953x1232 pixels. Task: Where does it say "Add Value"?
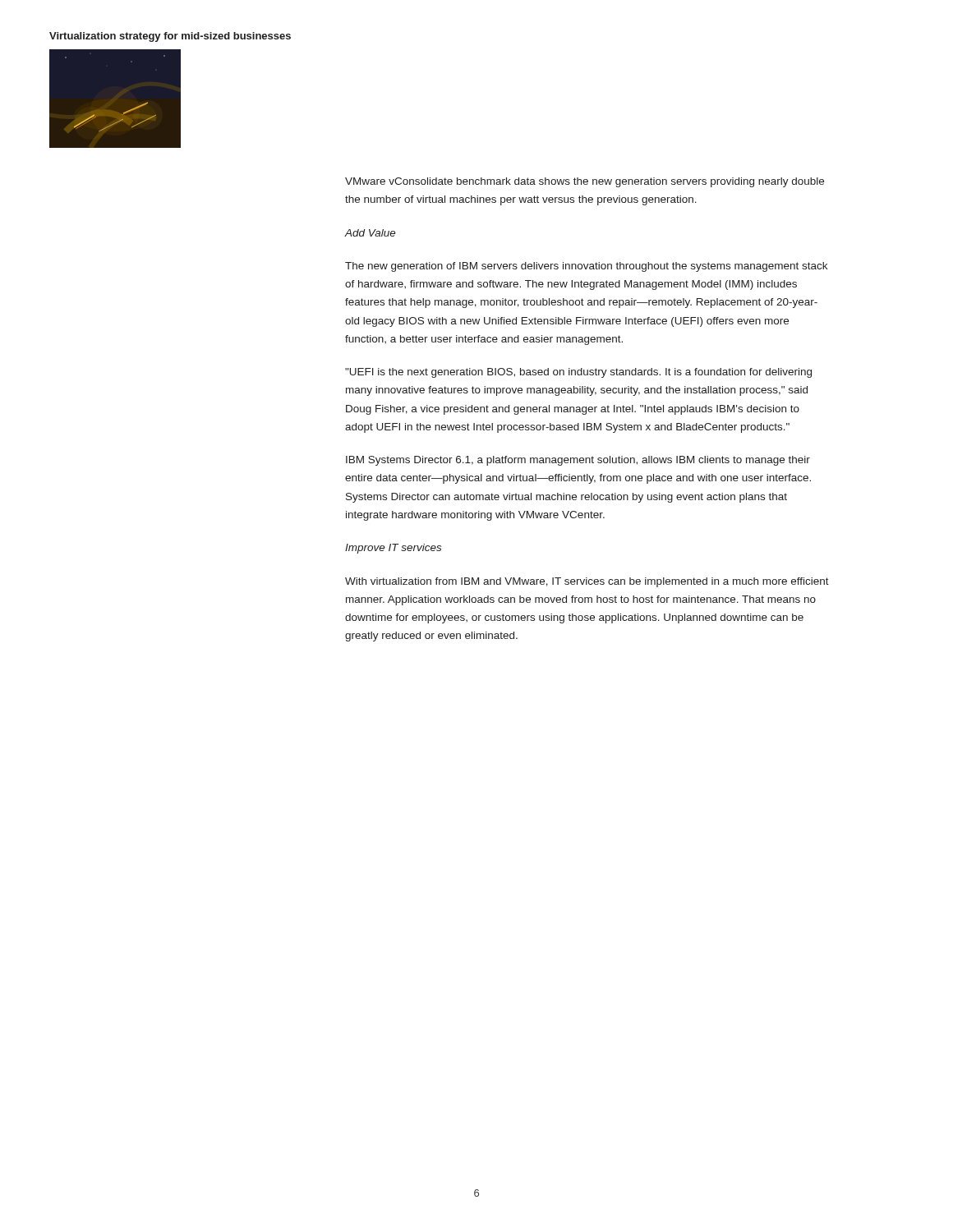click(x=371, y=233)
